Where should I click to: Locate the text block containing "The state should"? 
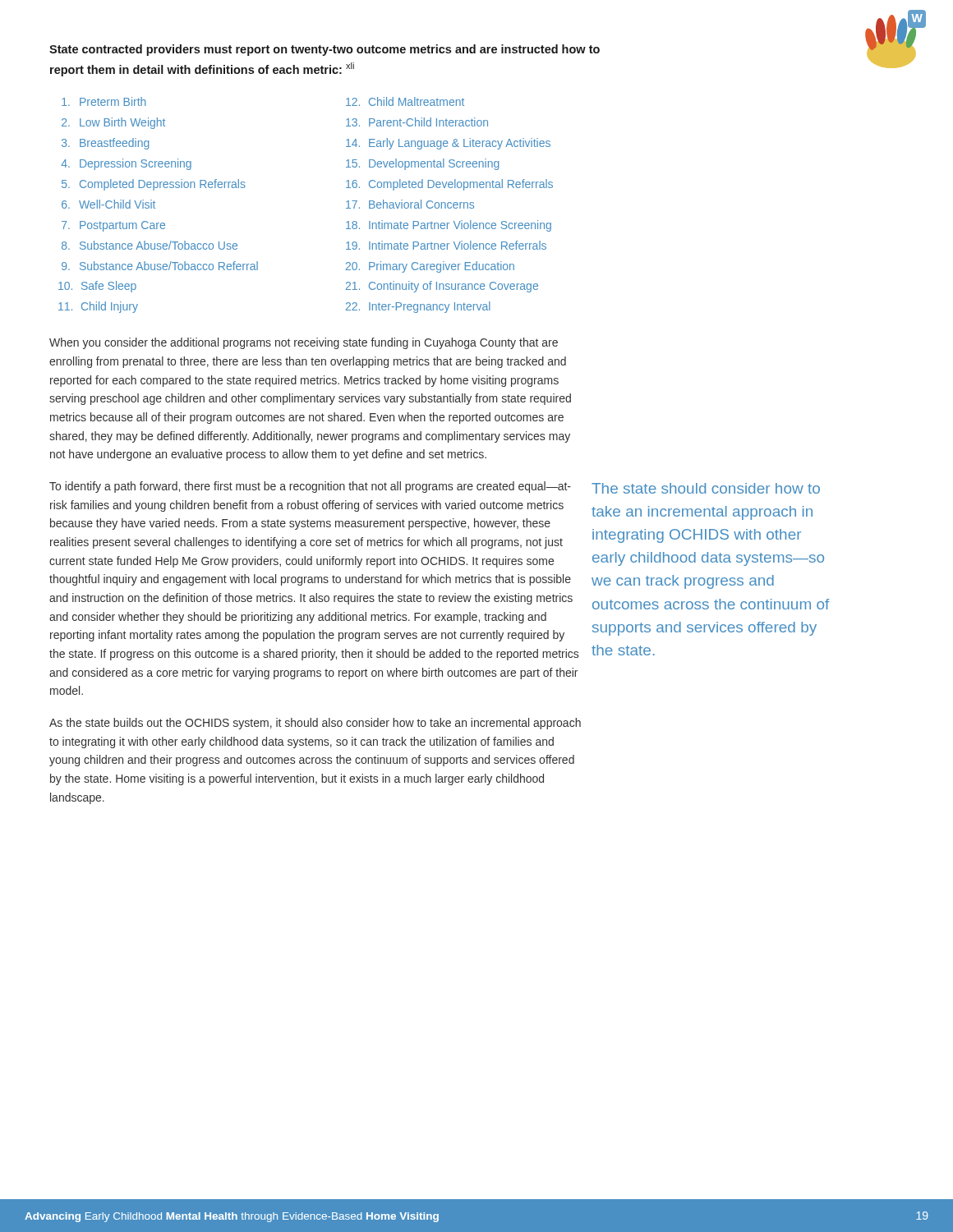pyautogui.click(x=710, y=569)
